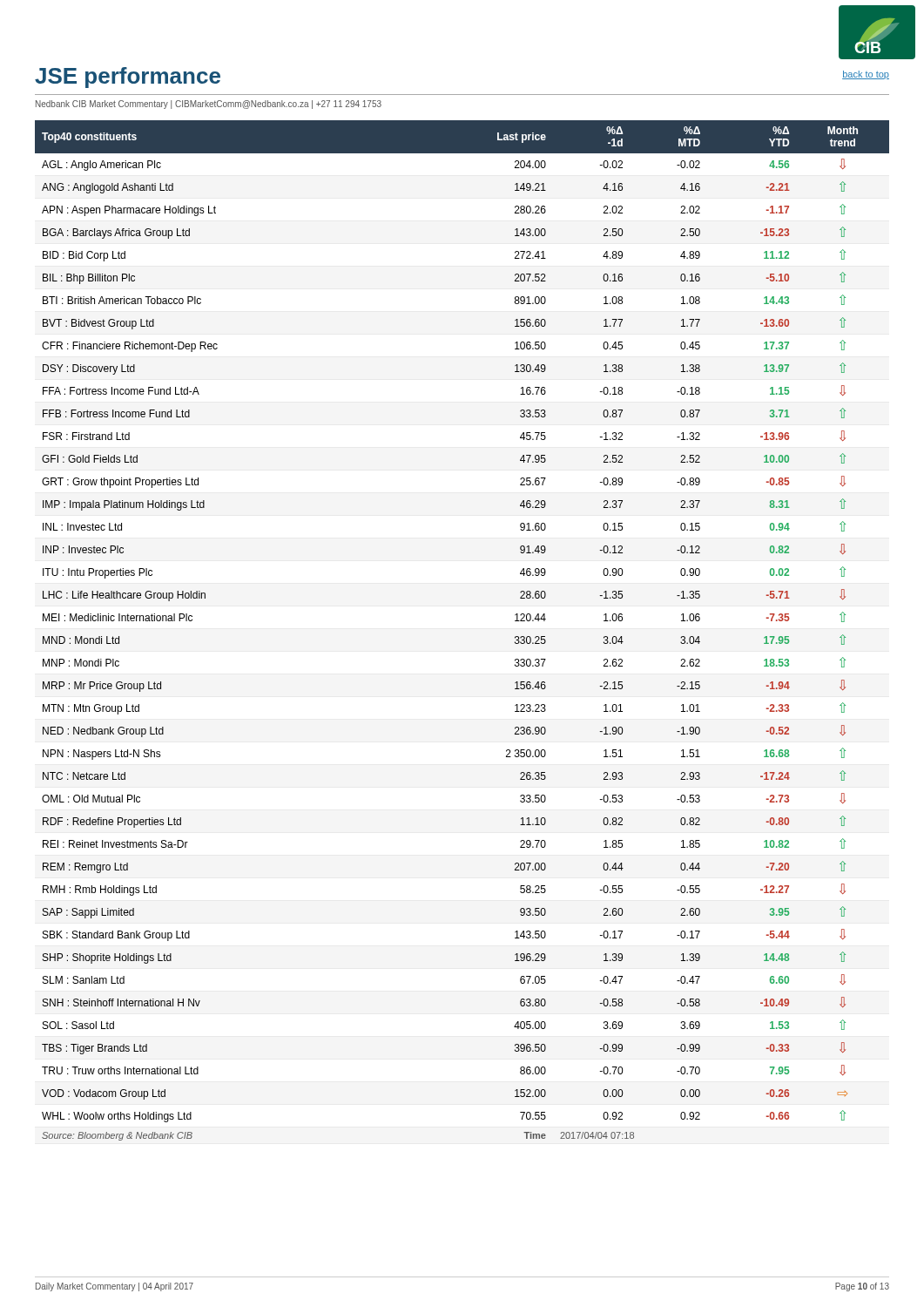Locate the text block that says "Nedbank CIB Market Commentary | CIBMarketComm@Nedbank.co.za |"

point(208,104)
